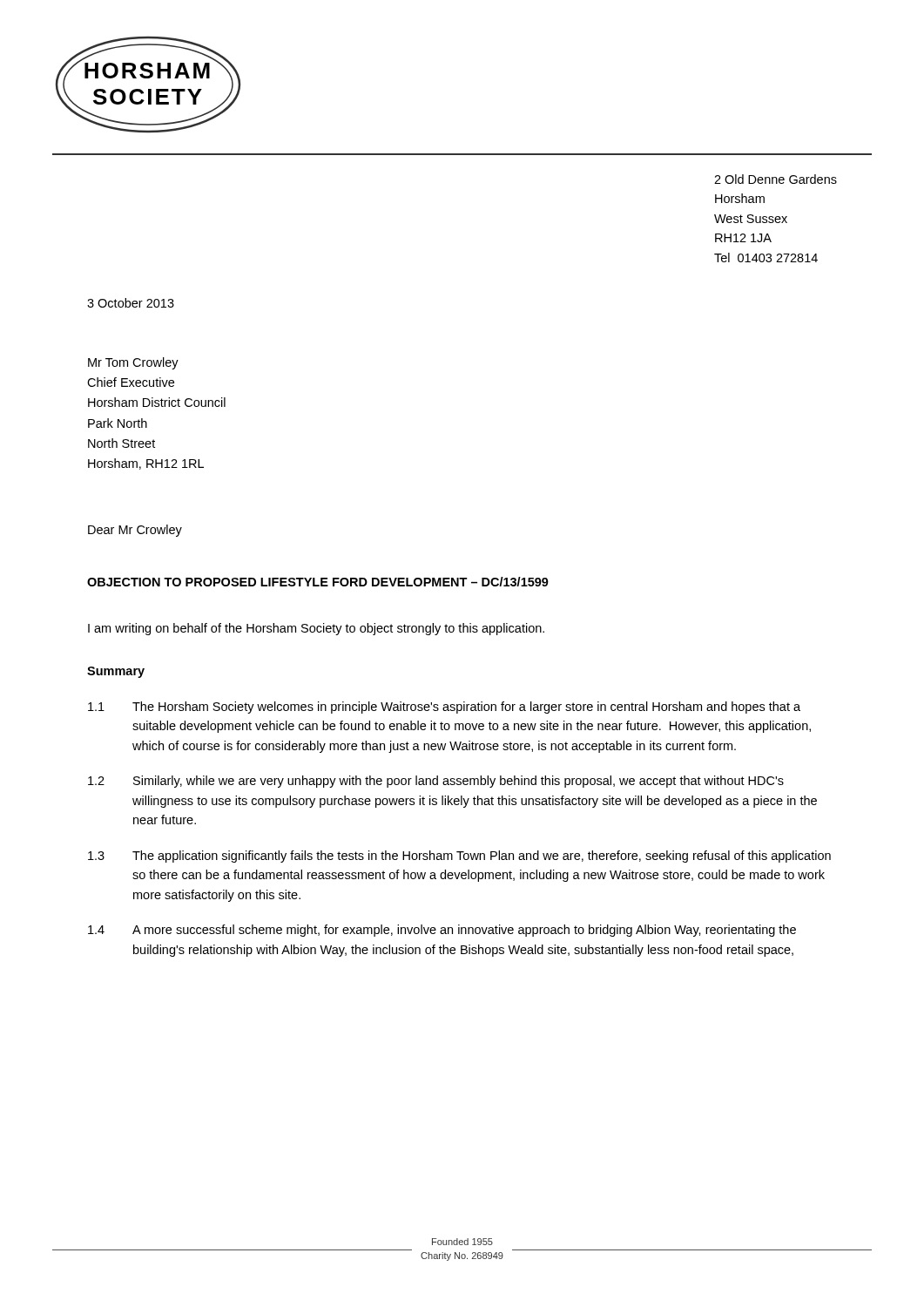Find the block on this page that starts "1 The Horsham Society"
Viewport: 924px width, 1307px height.
click(462, 726)
